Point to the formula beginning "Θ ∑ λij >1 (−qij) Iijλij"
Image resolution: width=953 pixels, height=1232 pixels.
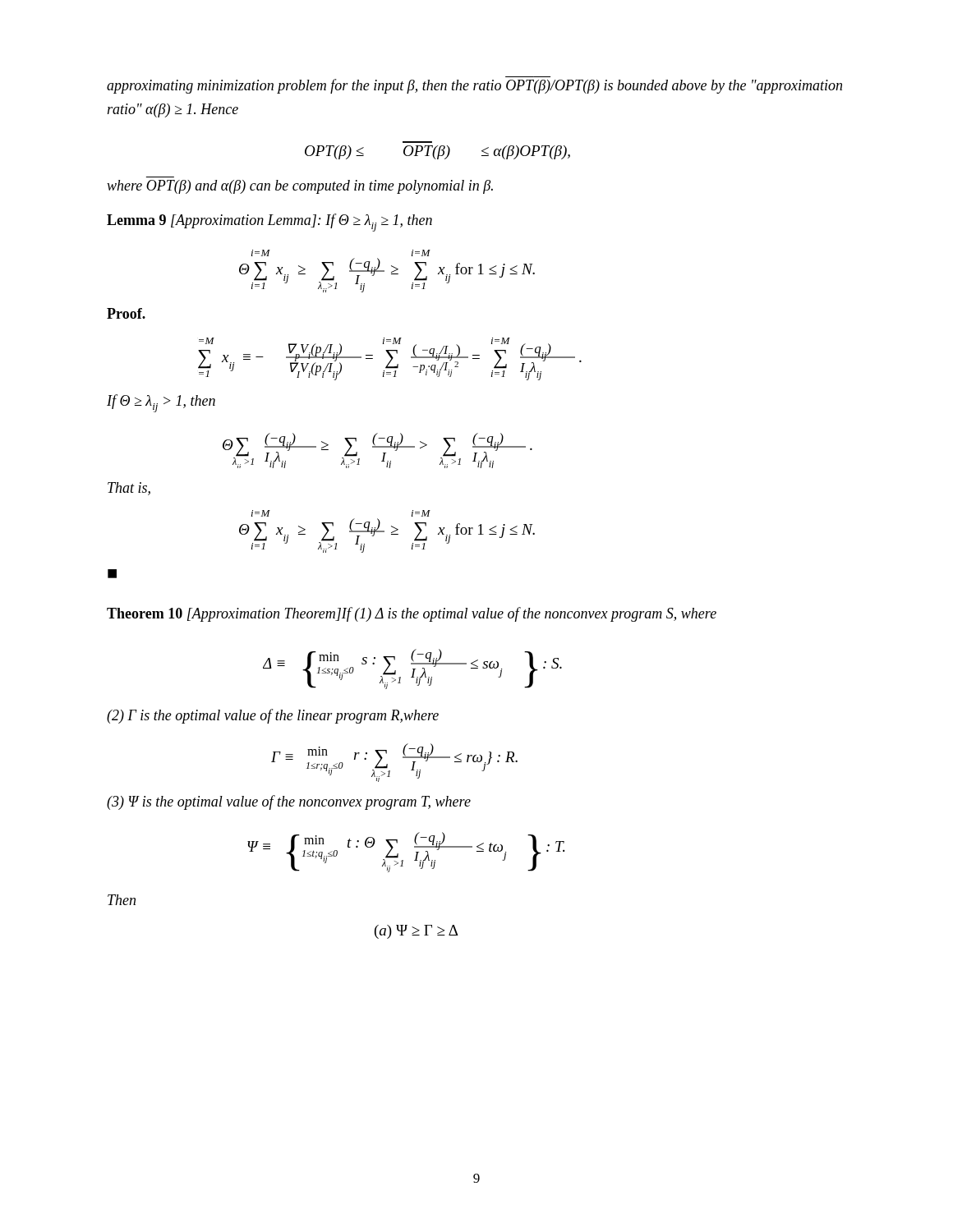coord(476,444)
